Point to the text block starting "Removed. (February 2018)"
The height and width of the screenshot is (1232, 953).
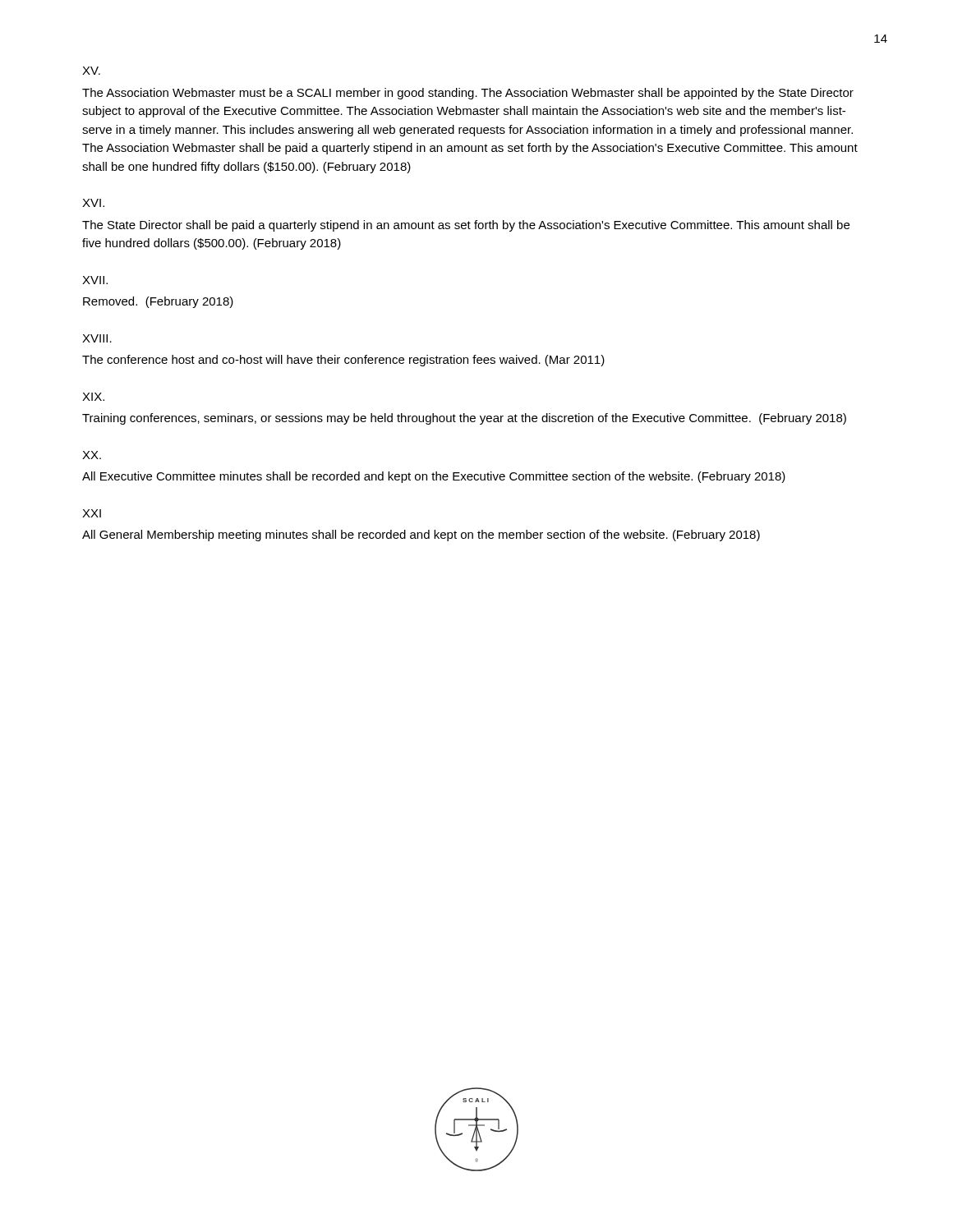pyautogui.click(x=158, y=302)
